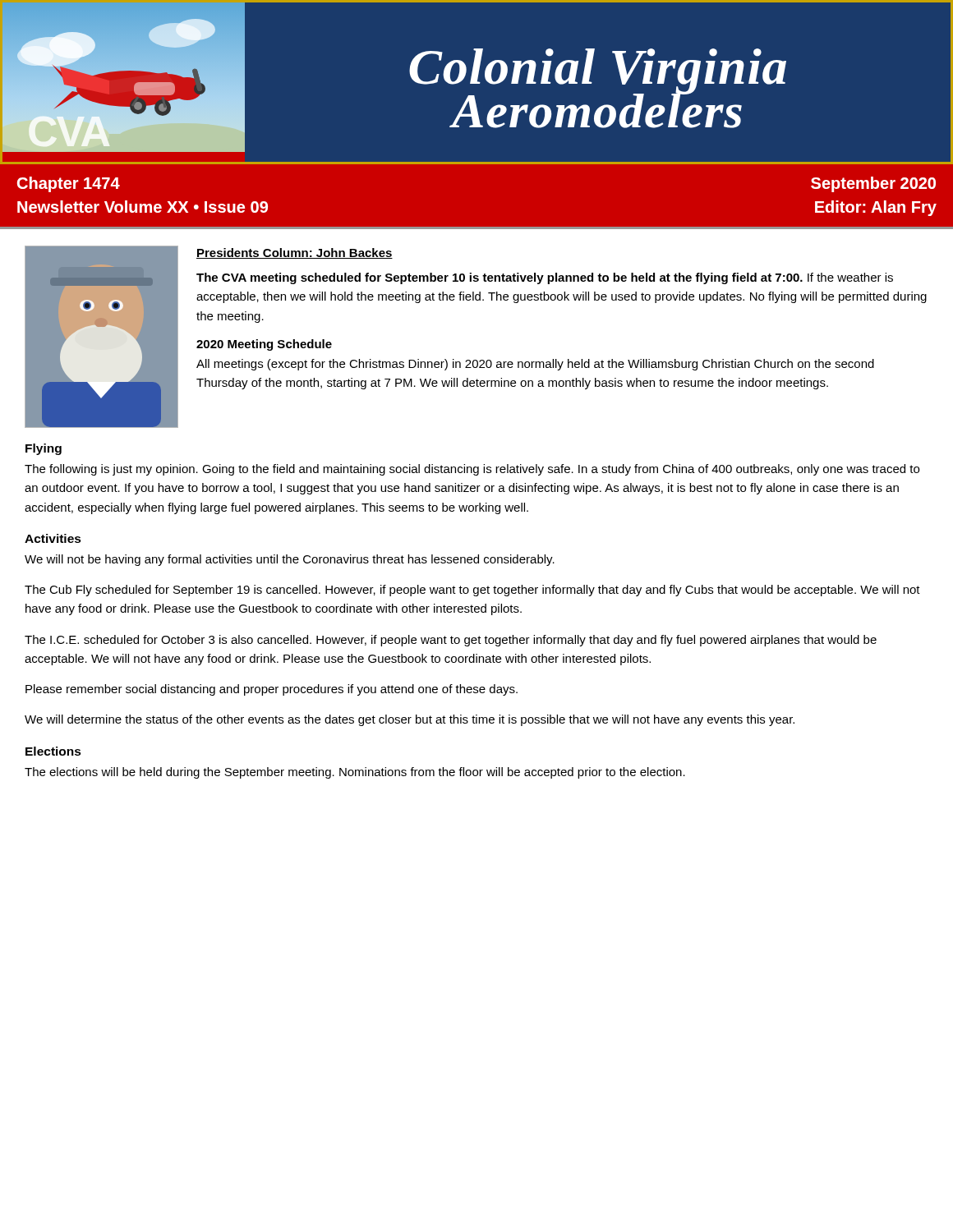Select the illustration
Viewport: 953px width, 1232px height.
[476, 82]
